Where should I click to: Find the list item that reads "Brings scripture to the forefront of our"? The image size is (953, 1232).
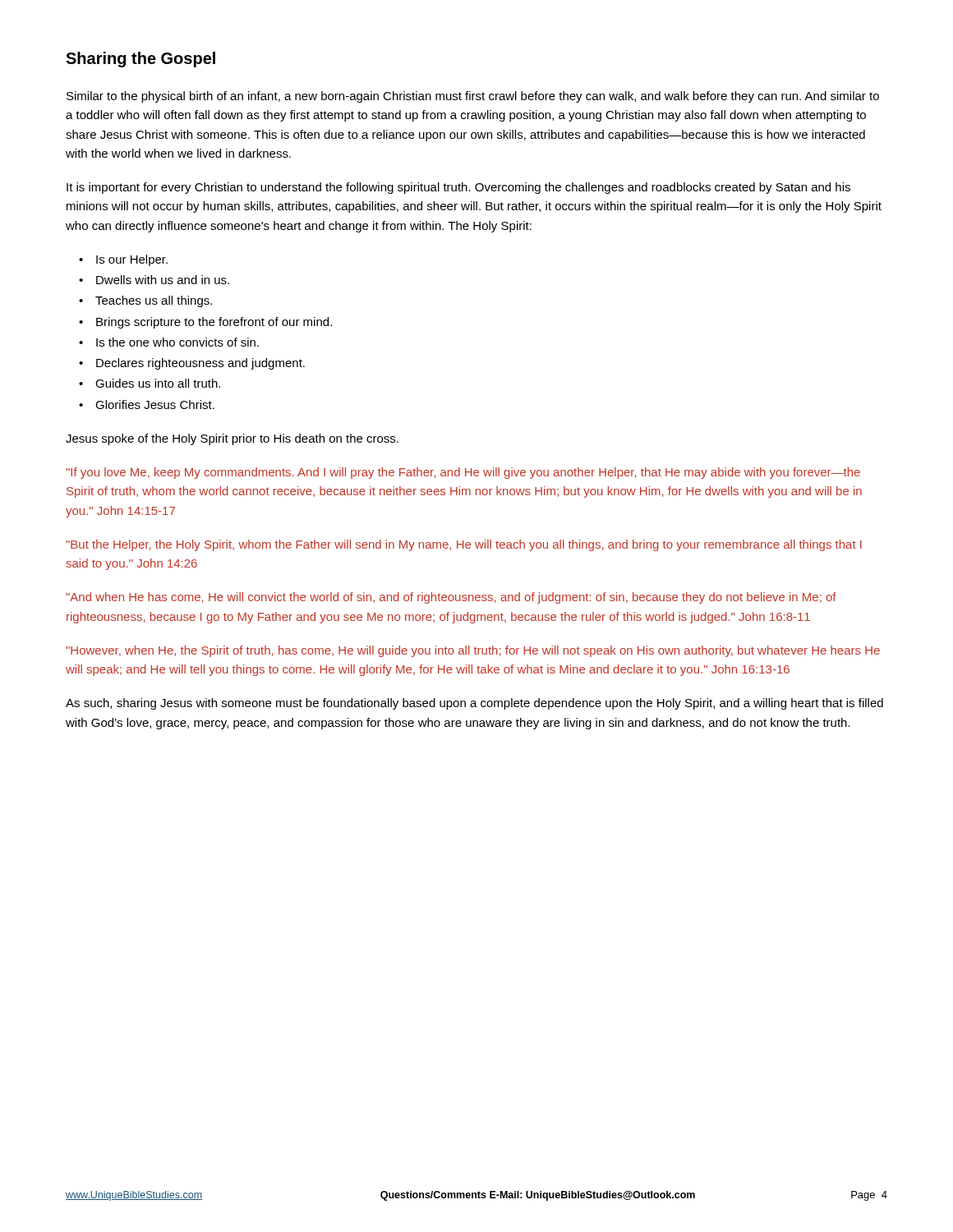pos(214,321)
